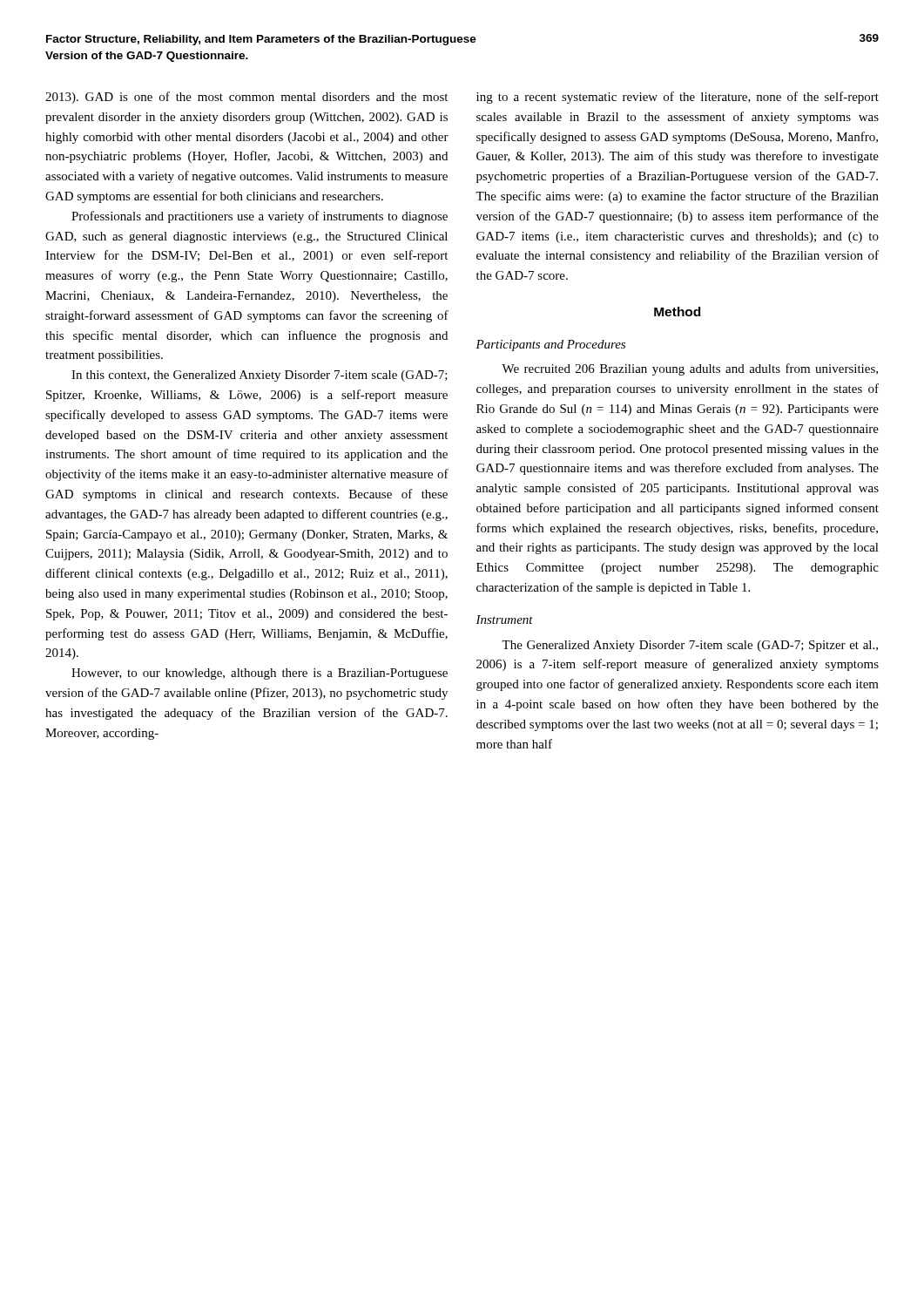Select the text block containing "In this context, the"
924x1307 pixels.
coord(247,514)
